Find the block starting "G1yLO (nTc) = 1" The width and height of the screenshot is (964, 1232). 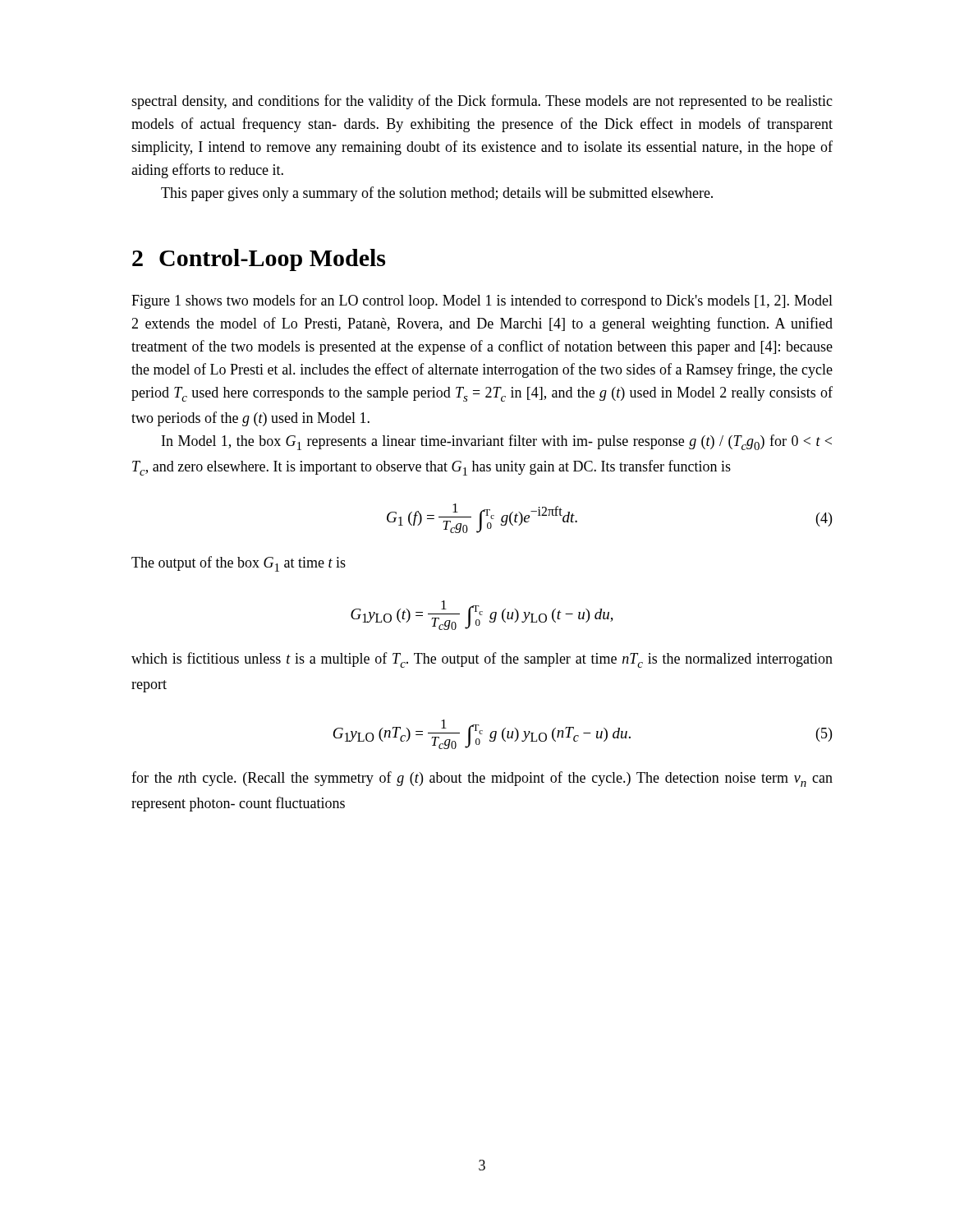pos(582,734)
